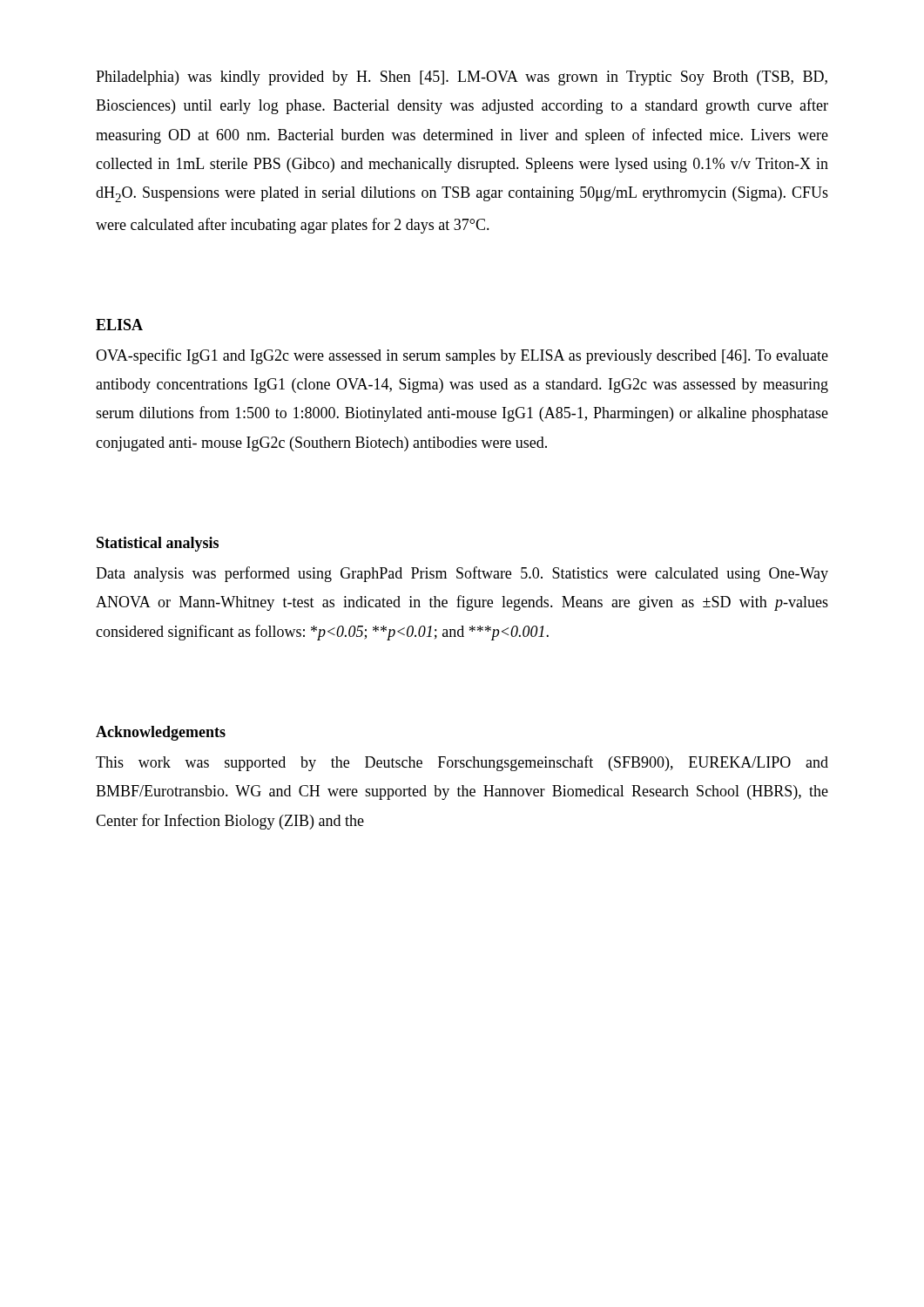924x1307 pixels.
Task: Locate the text block containing "OVA-specific IgG1 and IgG2c were assessed"
Action: (462, 399)
